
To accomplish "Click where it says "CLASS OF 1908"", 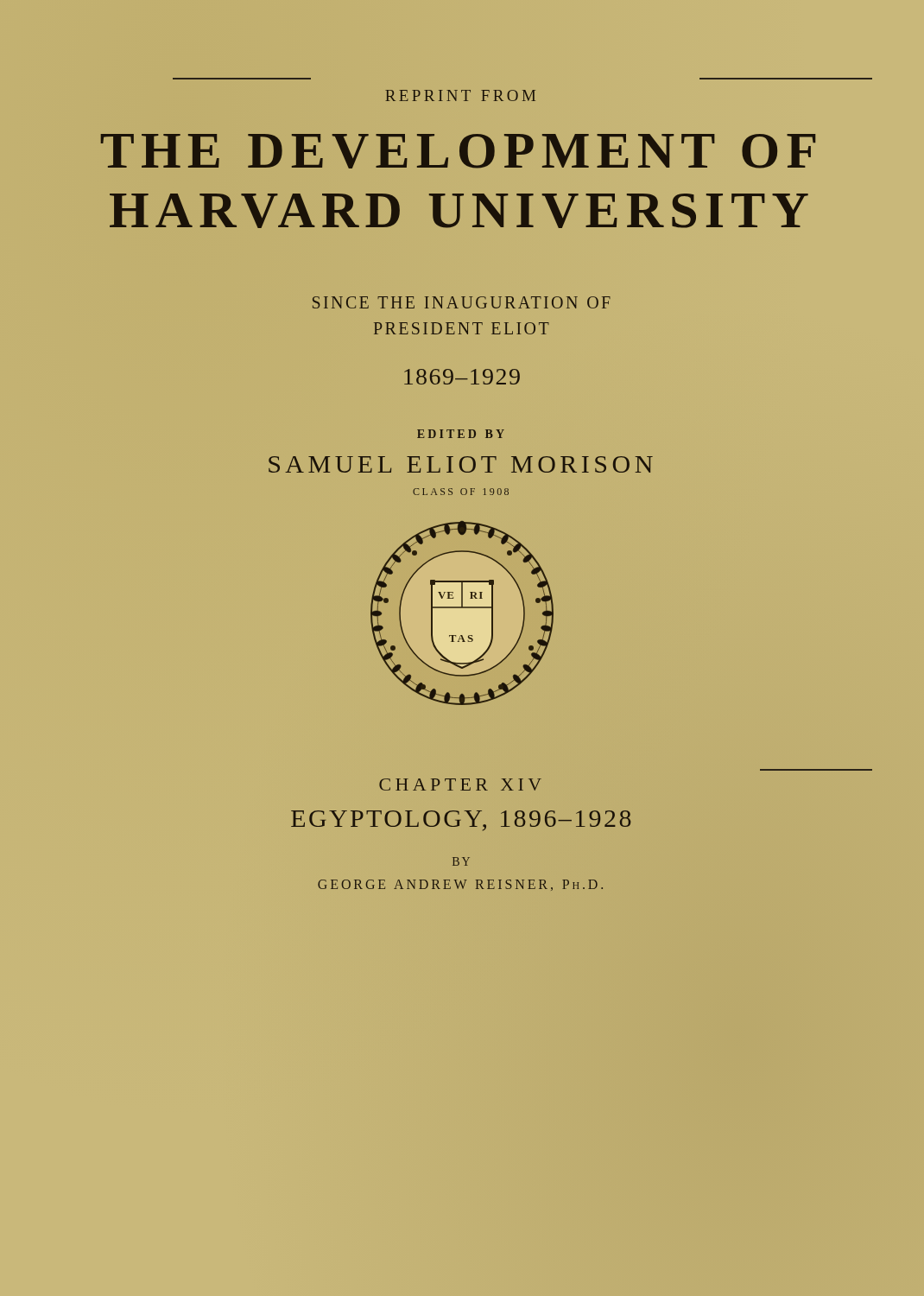I will [462, 492].
